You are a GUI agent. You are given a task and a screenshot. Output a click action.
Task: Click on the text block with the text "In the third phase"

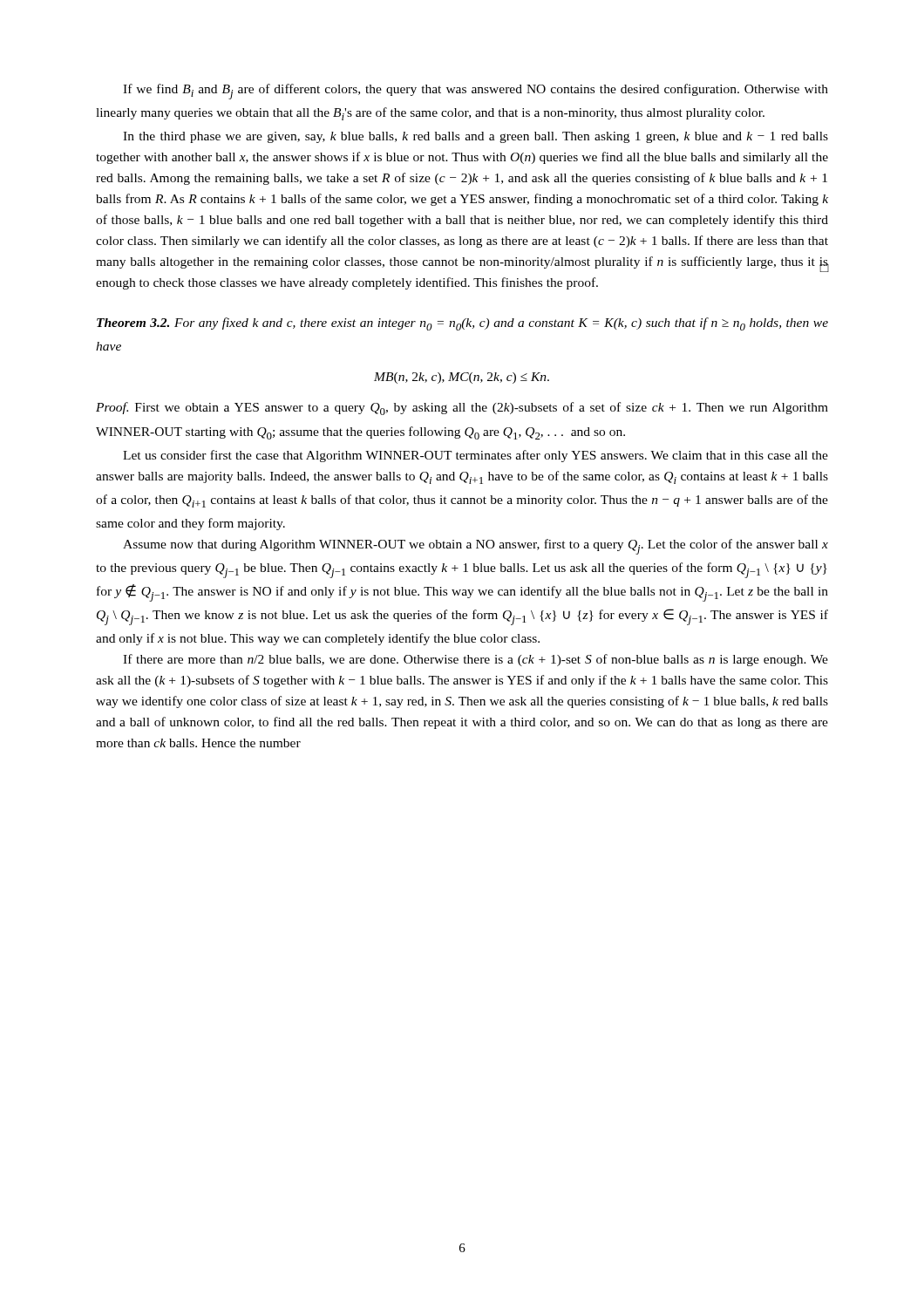tap(462, 209)
